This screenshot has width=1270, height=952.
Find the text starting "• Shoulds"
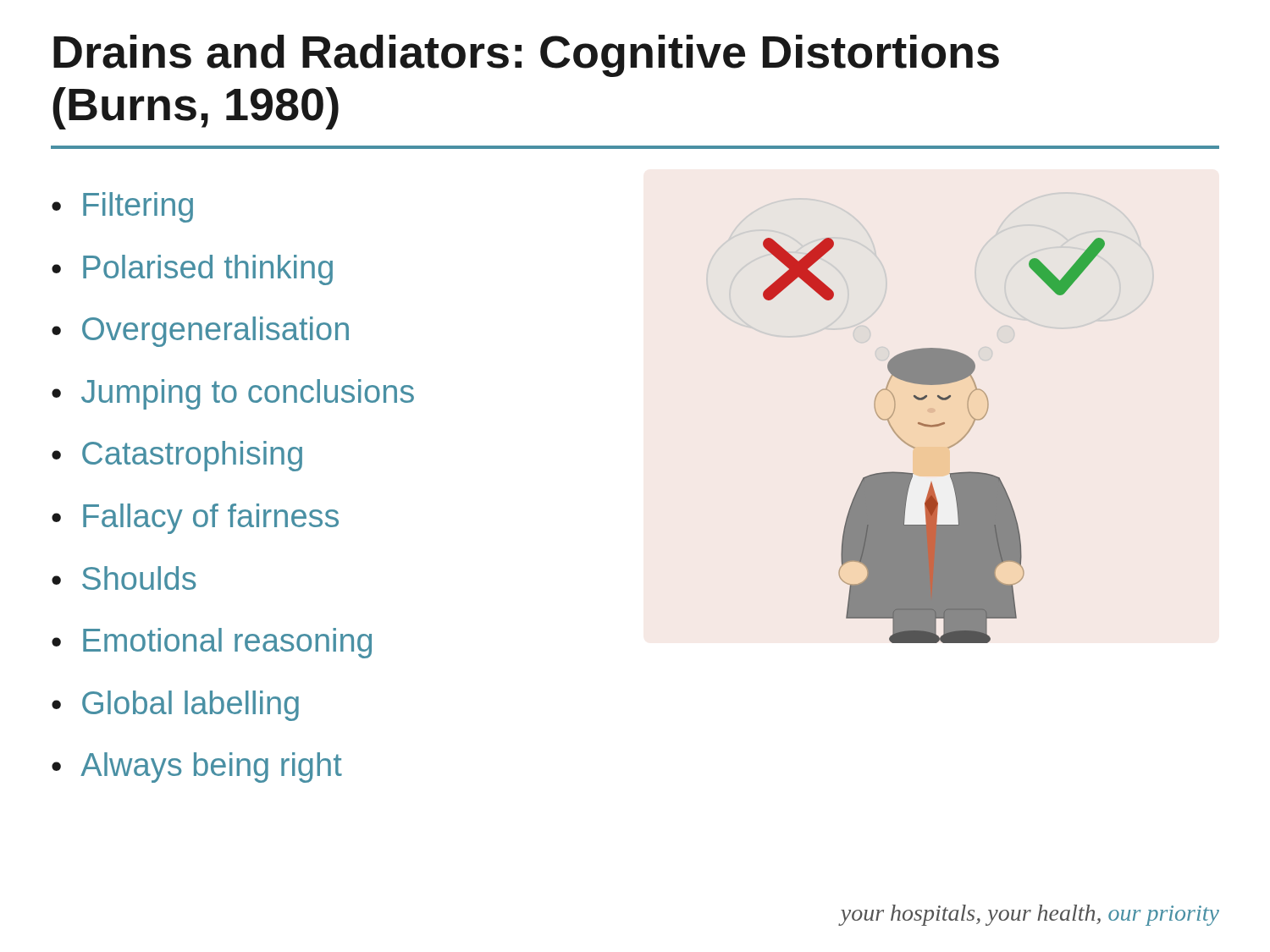124,580
